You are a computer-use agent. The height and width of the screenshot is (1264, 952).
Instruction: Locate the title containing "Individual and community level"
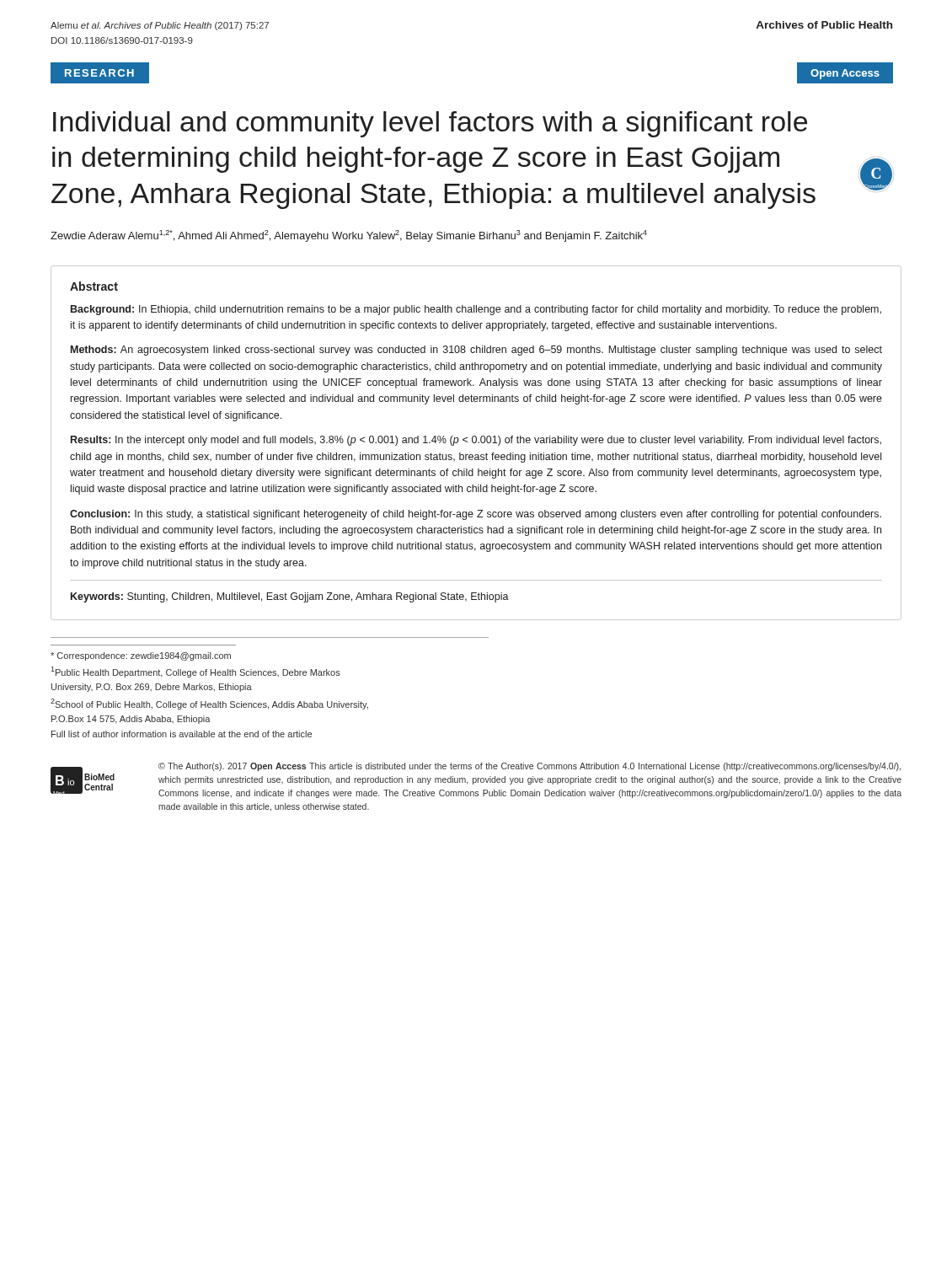[433, 157]
